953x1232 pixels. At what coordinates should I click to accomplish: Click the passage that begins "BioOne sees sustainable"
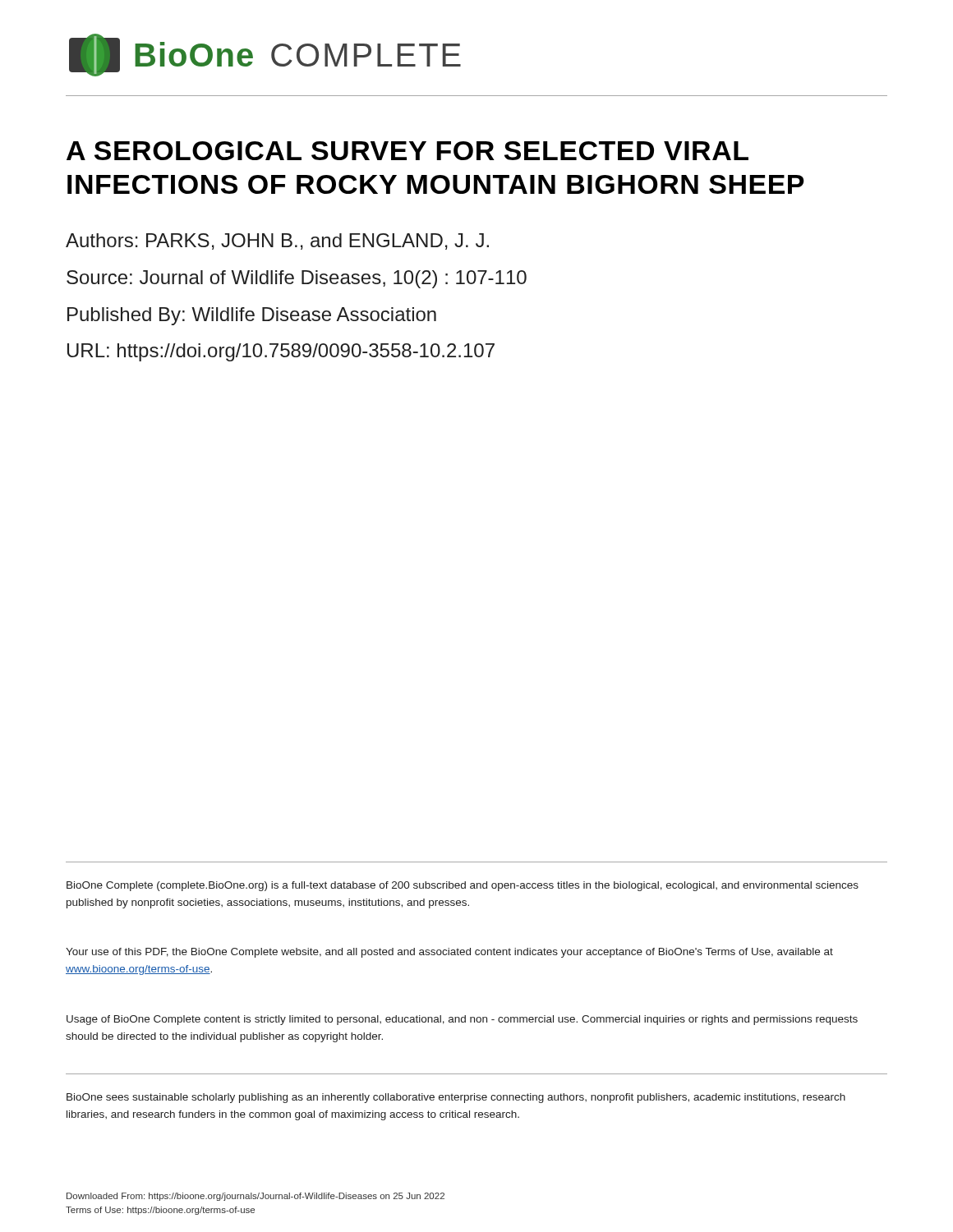click(x=456, y=1106)
